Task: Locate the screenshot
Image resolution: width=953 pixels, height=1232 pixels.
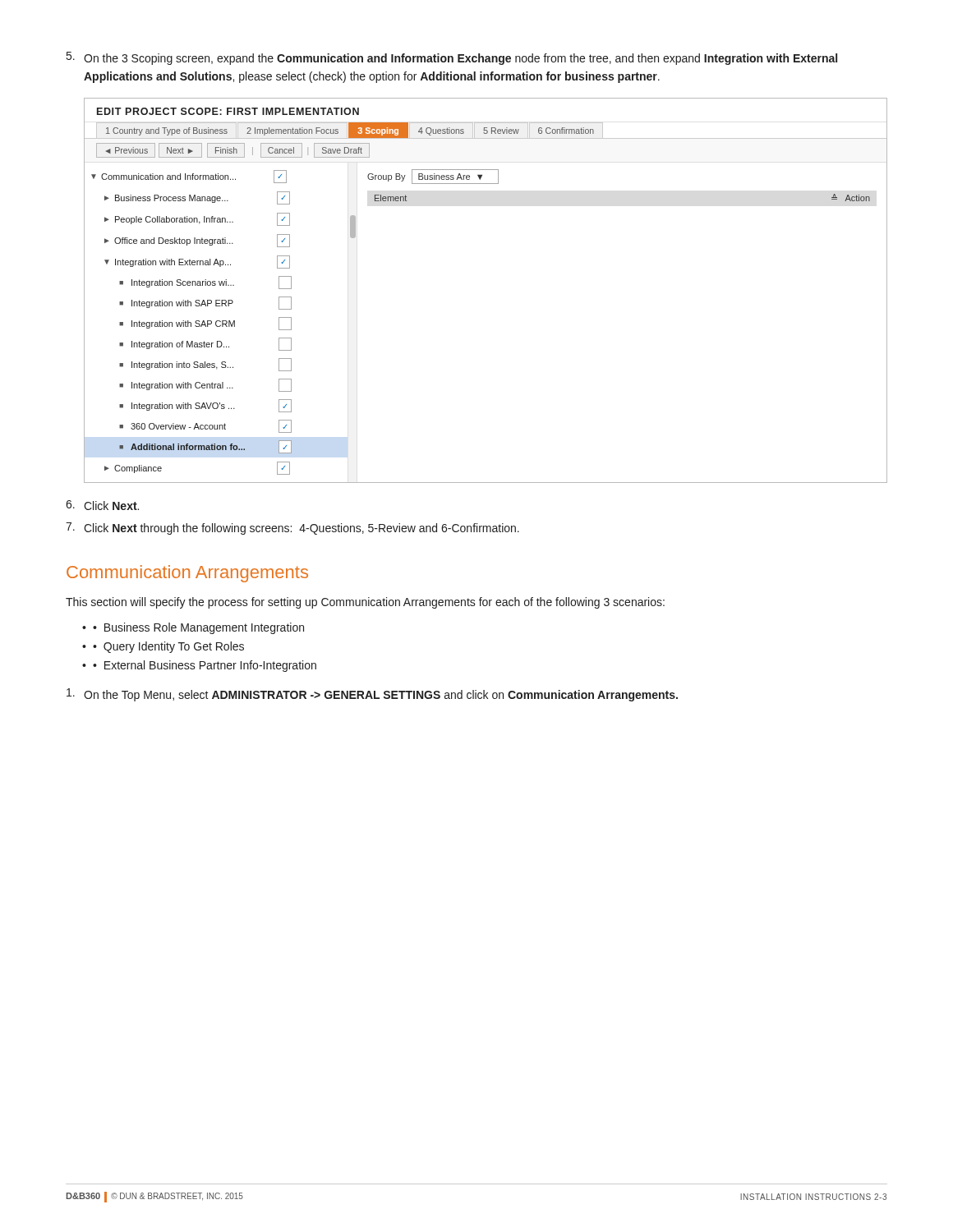Action: [486, 290]
